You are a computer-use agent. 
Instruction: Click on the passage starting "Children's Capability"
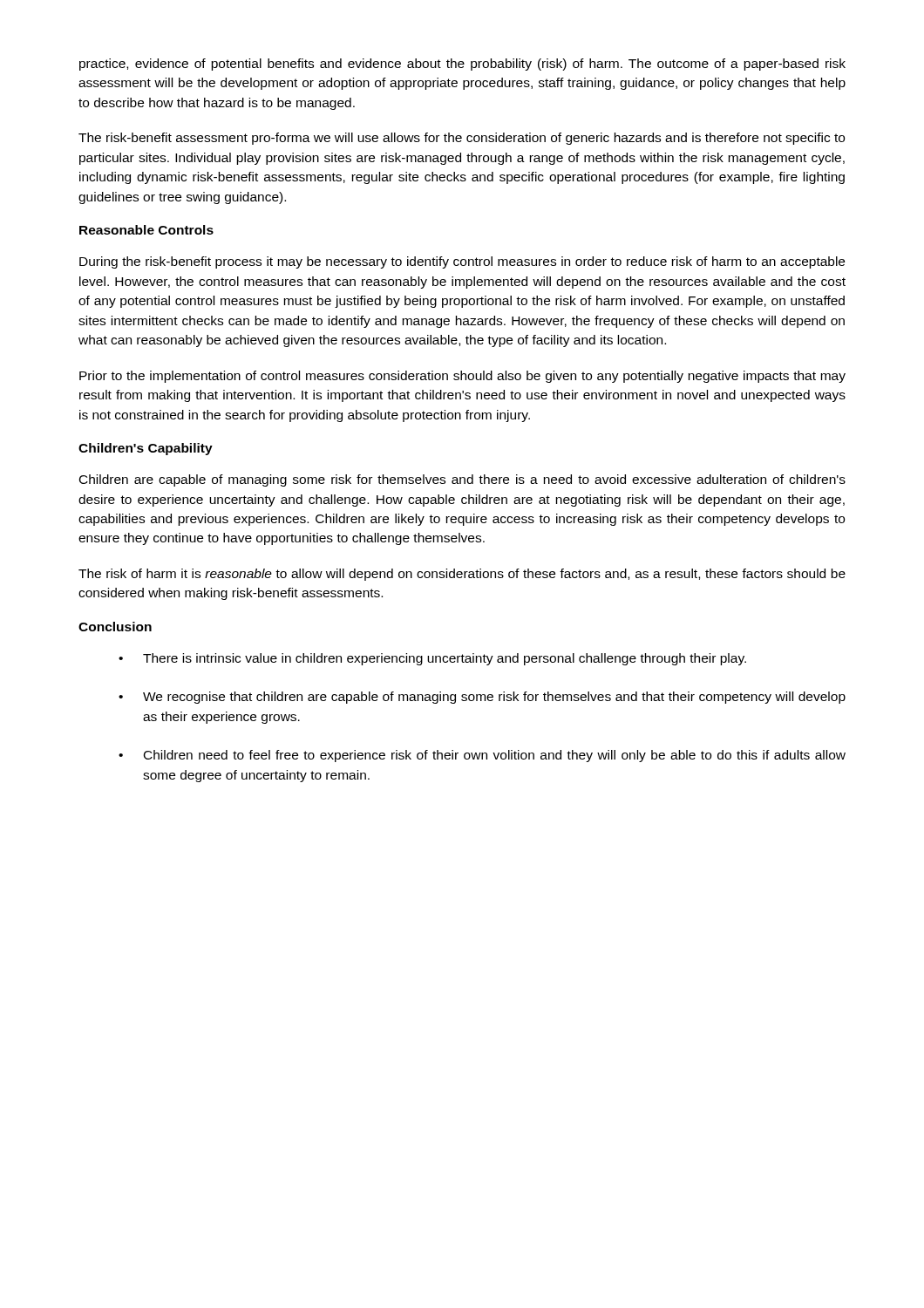point(145,448)
